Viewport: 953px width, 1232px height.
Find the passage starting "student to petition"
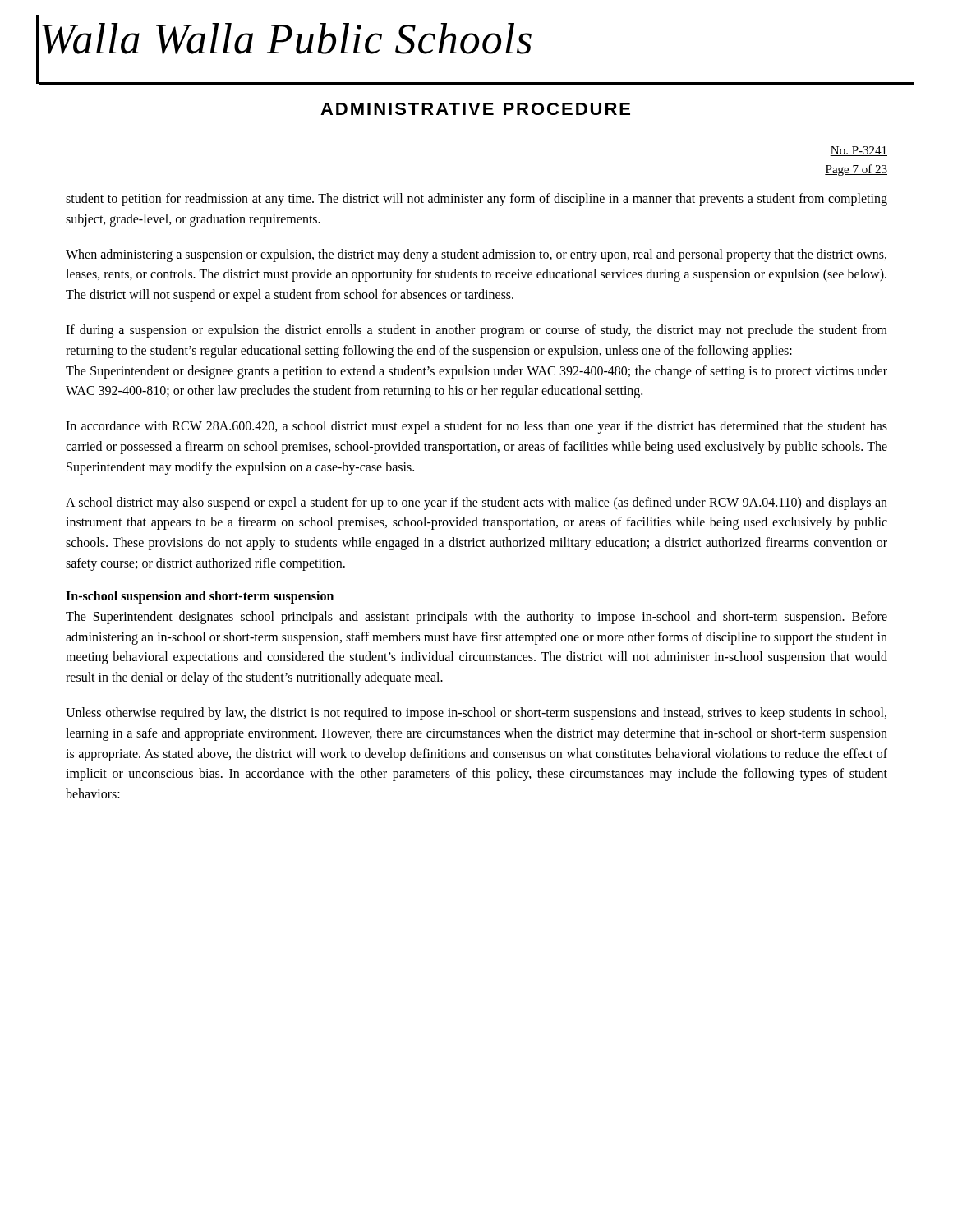tap(476, 209)
